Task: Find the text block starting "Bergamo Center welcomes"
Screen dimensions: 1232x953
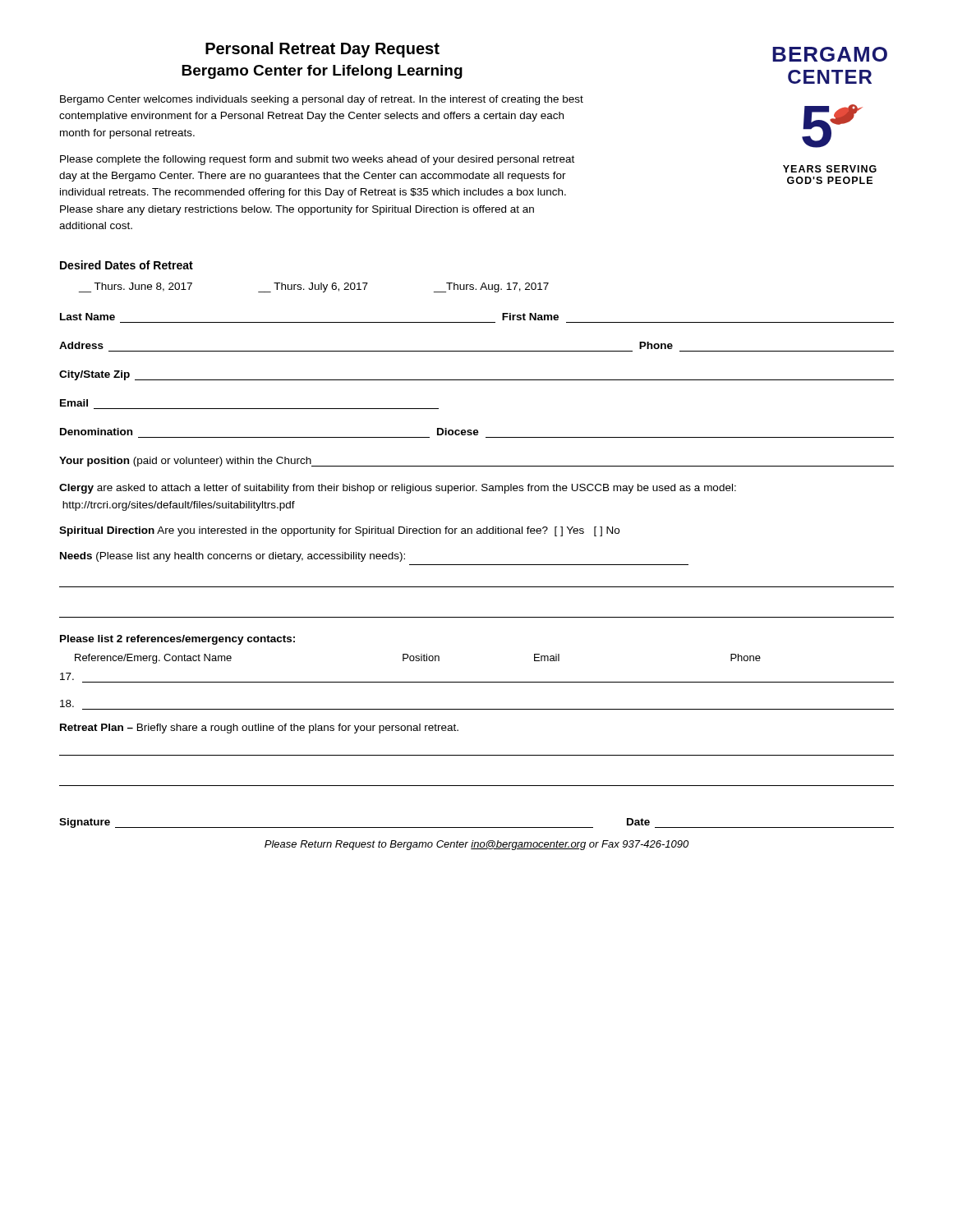Action: 321,116
